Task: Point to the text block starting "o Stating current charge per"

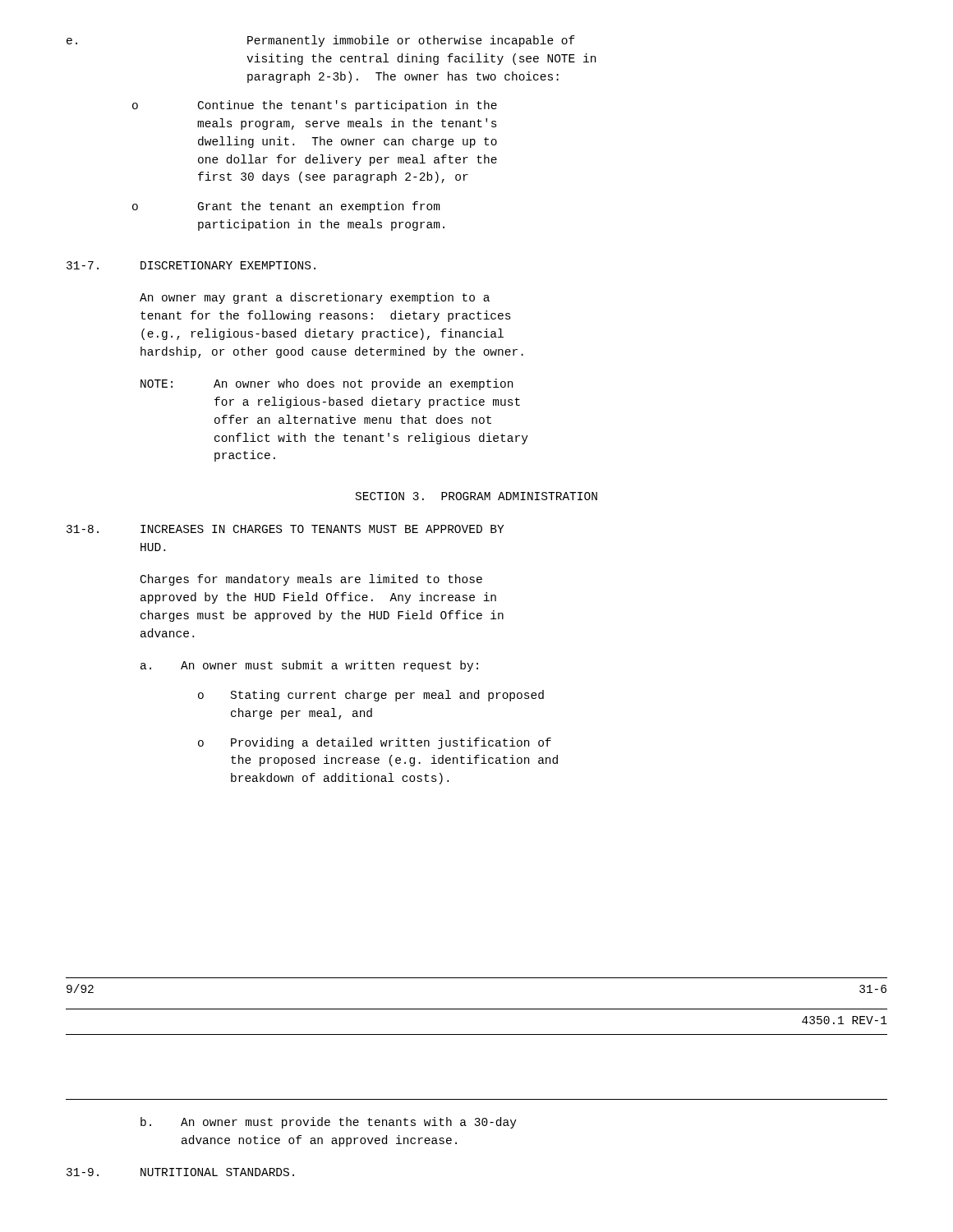Action: (x=371, y=705)
